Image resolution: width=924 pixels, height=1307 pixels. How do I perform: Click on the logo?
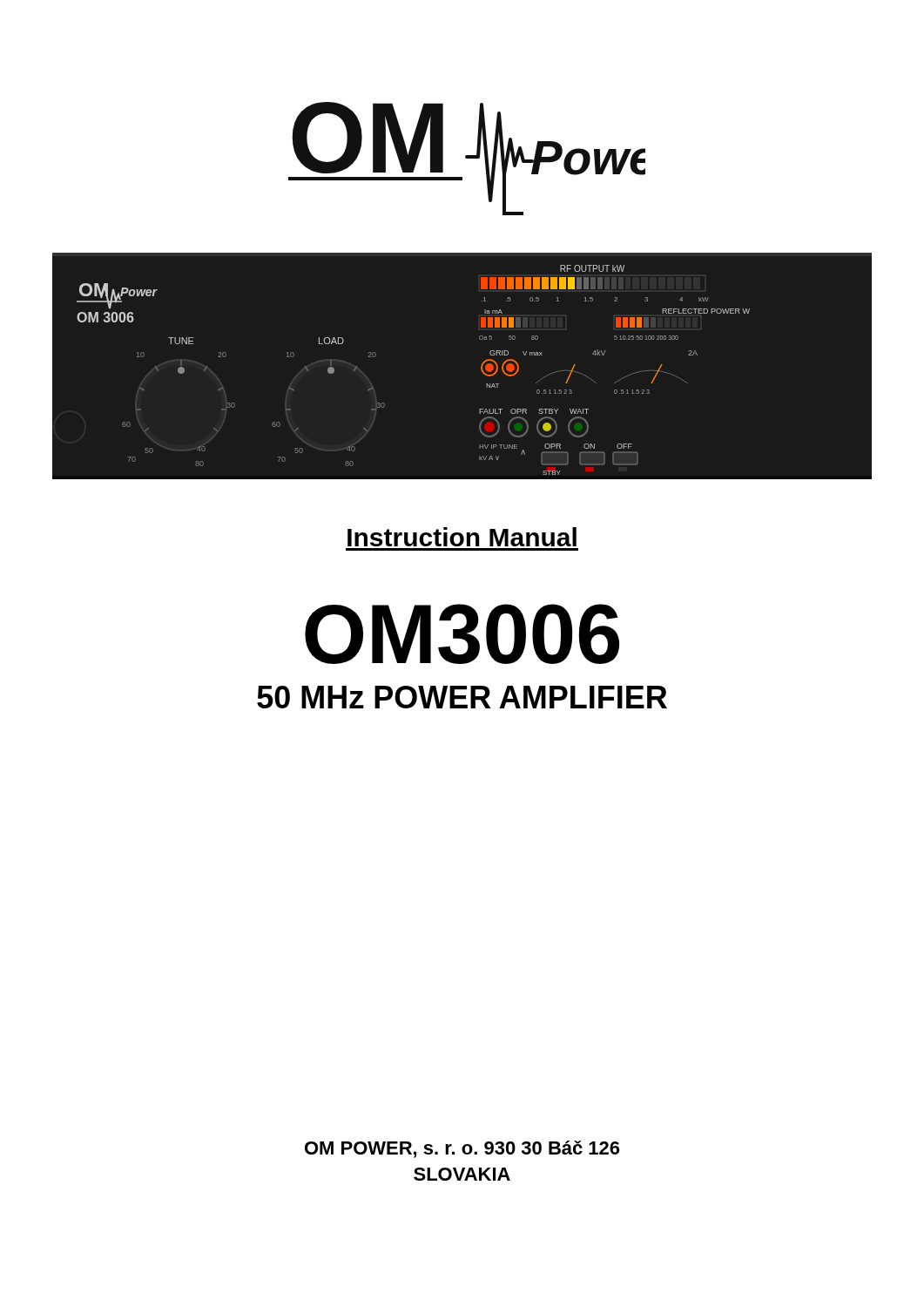coord(462,141)
